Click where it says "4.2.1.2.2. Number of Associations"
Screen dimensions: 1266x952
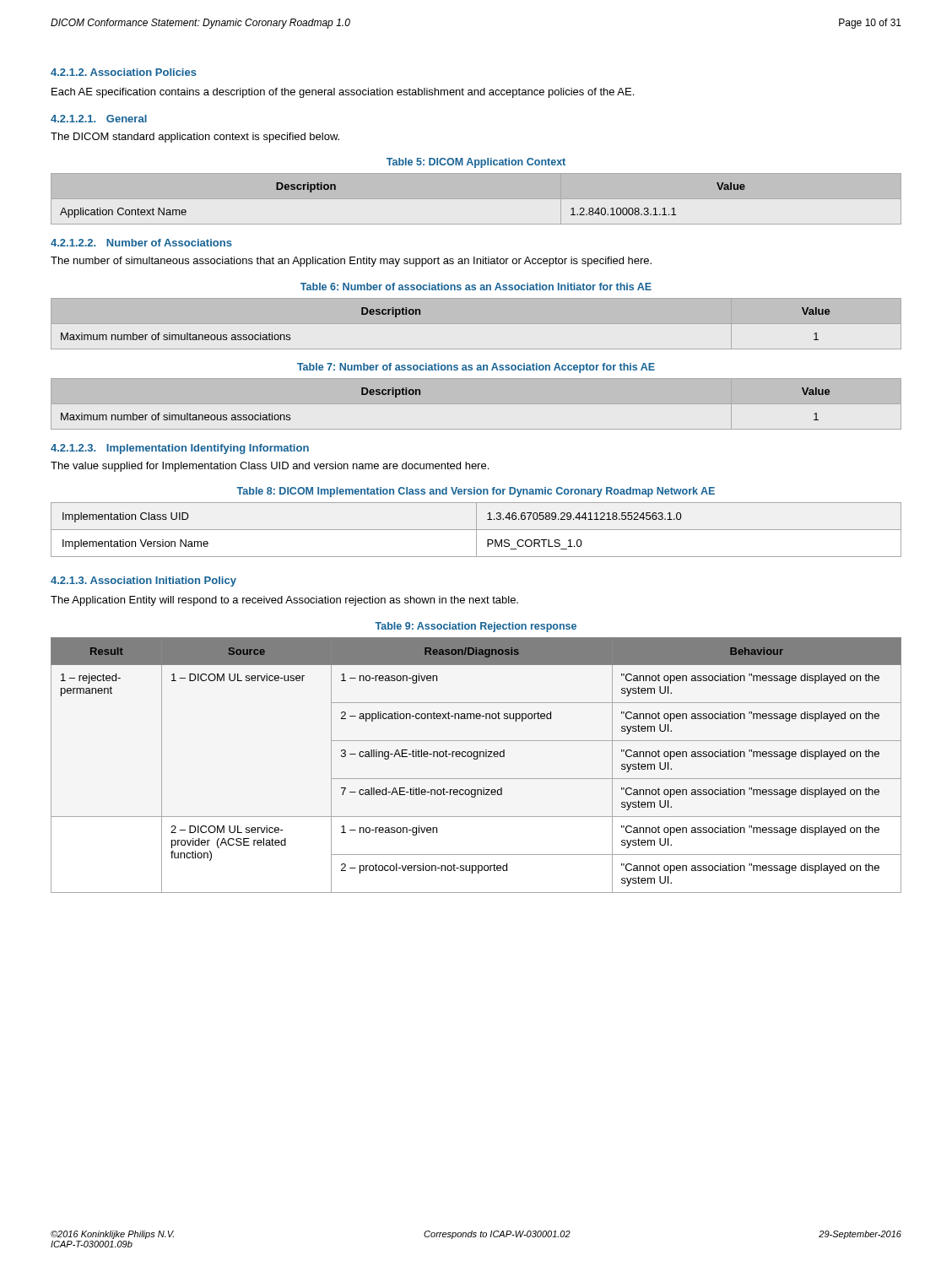141,243
